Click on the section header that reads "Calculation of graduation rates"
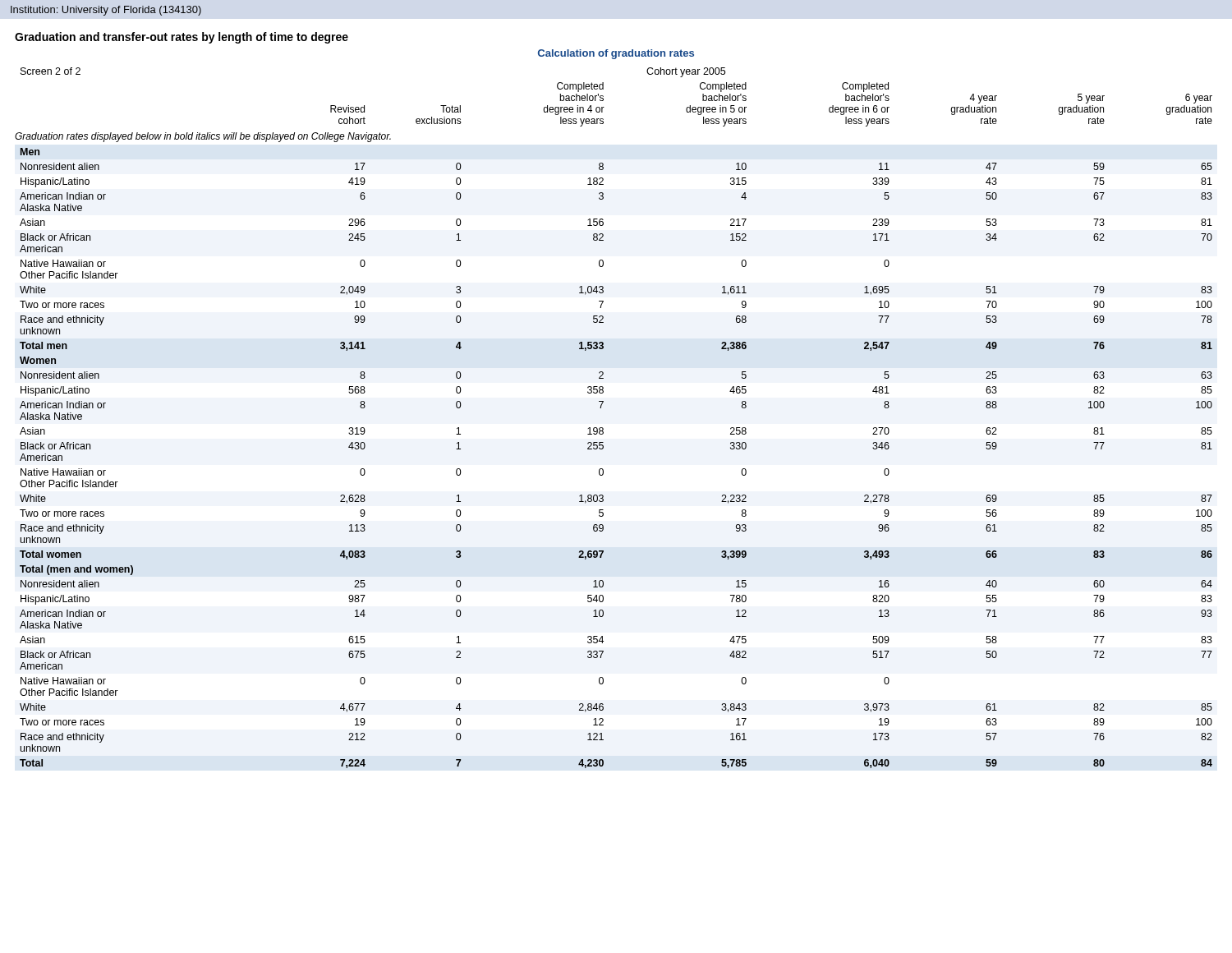Image resolution: width=1232 pixels, height=953 pixels. [616, 53]
